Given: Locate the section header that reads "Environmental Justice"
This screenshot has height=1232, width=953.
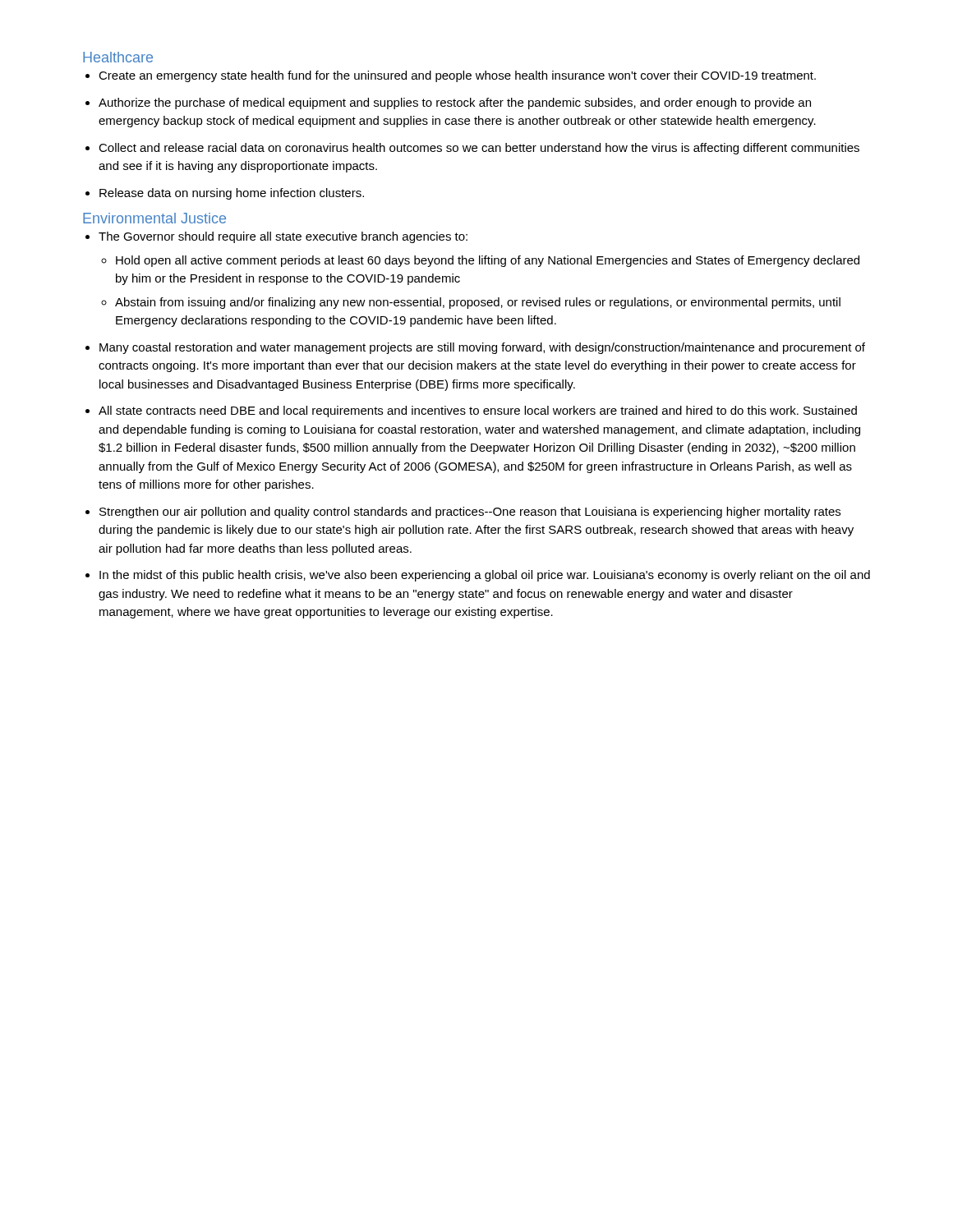Looking at the screenshot, I should coord(154,218).
